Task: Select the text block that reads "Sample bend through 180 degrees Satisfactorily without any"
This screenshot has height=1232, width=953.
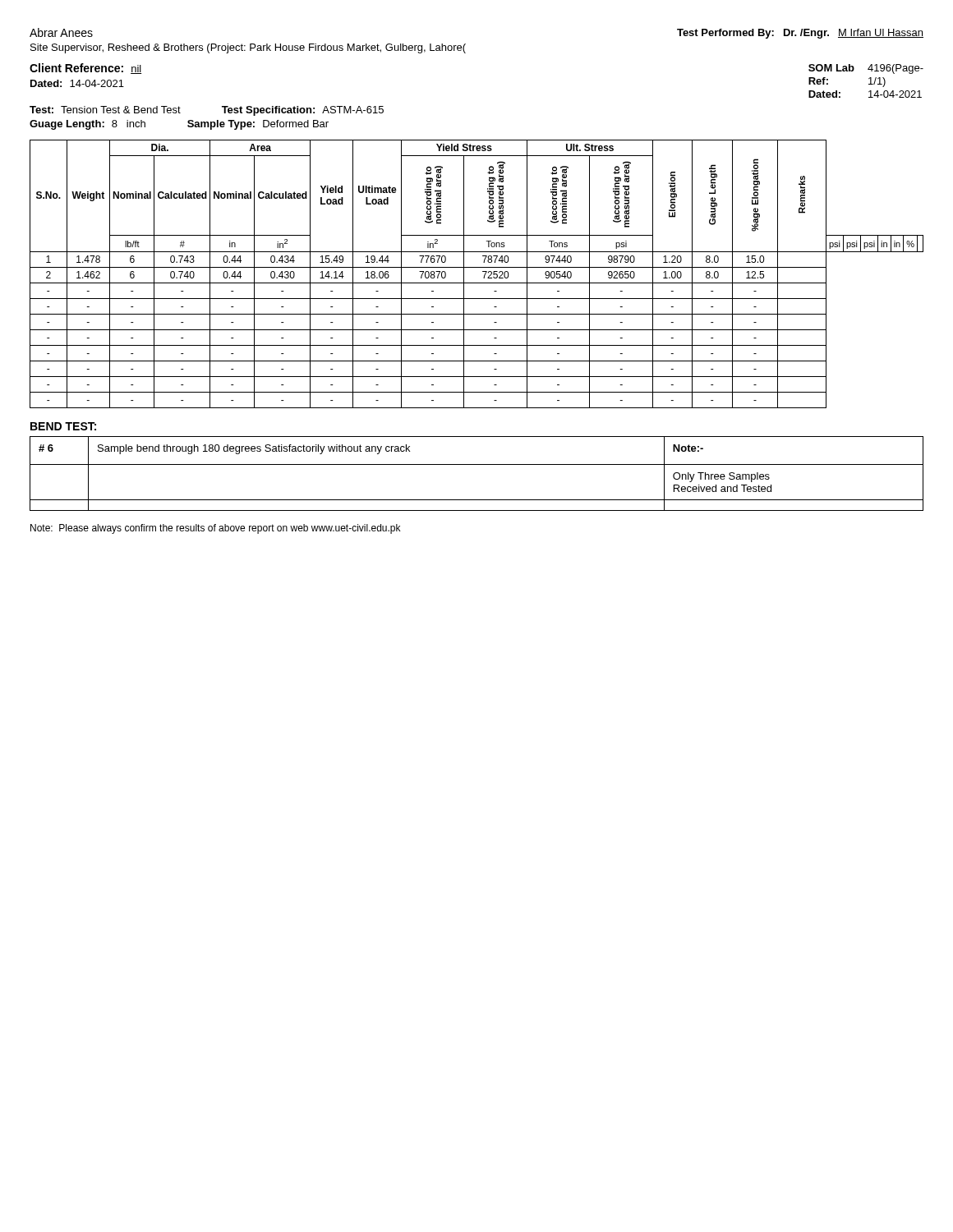Action: [x=254, y=448]
